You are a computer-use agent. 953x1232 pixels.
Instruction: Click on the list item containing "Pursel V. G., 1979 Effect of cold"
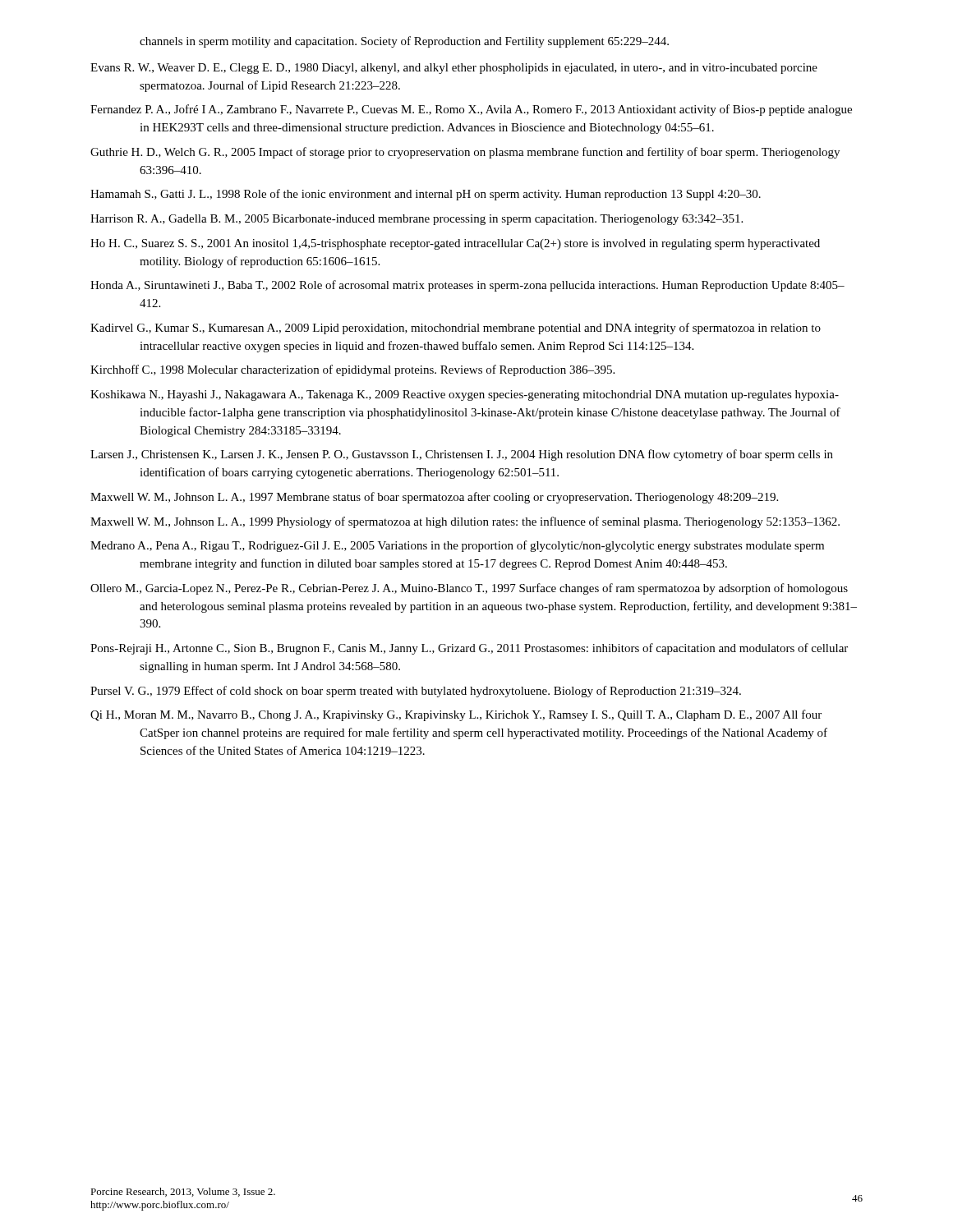pyautogui.click(x=416, y=690)
